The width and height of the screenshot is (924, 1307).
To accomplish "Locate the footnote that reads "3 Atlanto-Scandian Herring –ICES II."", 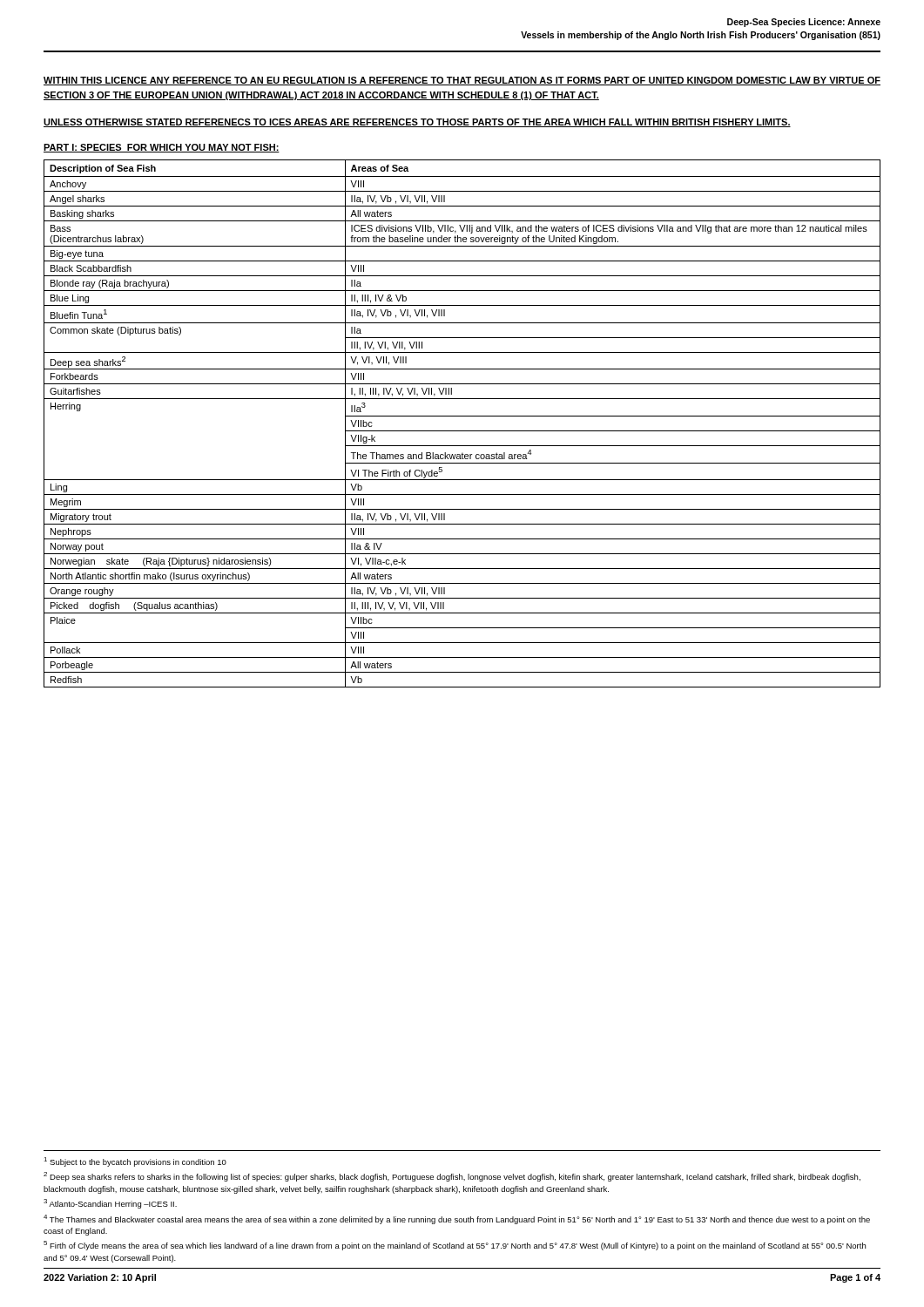I will 110,1203.
